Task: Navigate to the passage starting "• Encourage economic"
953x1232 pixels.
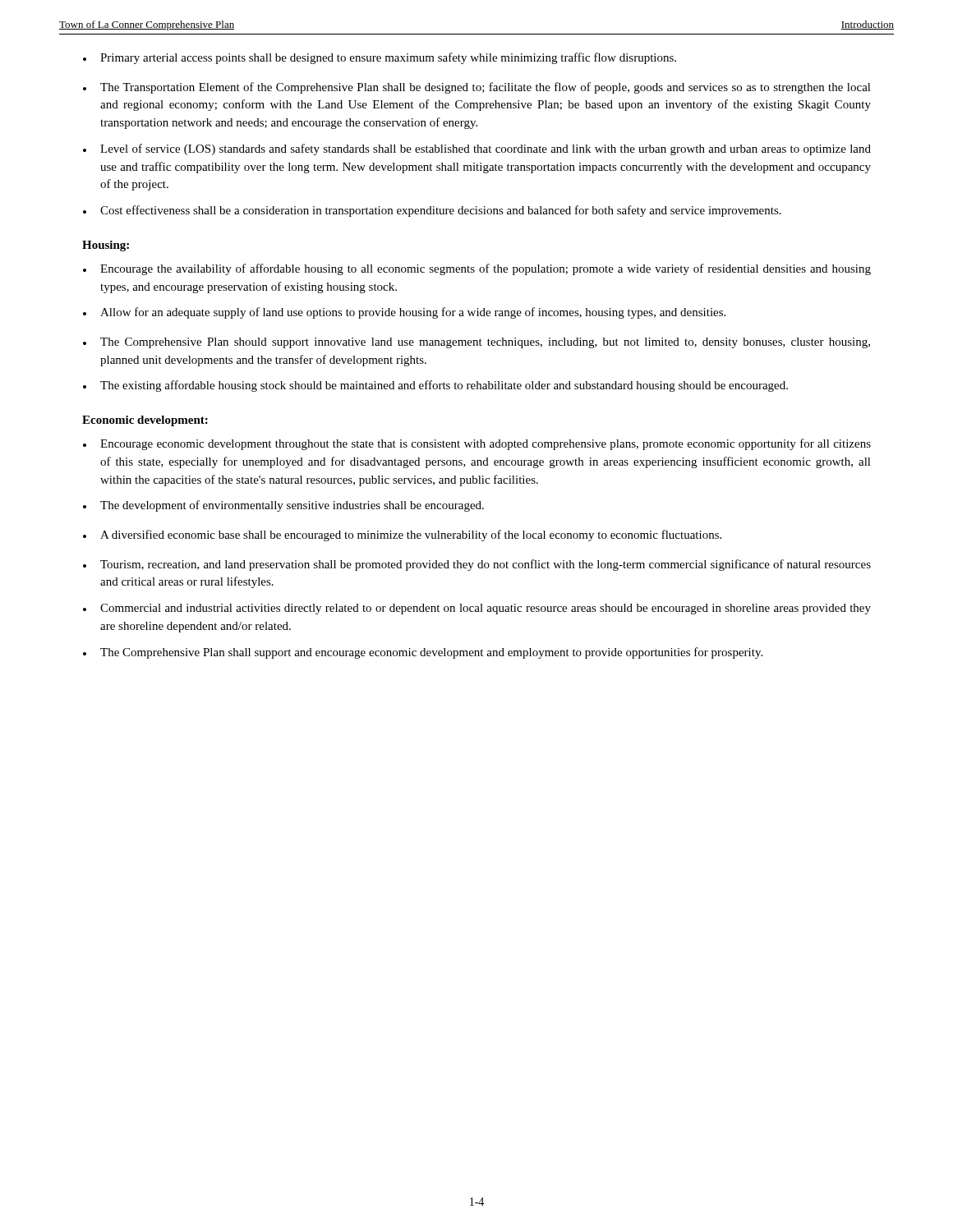Action: coord(476,462)
